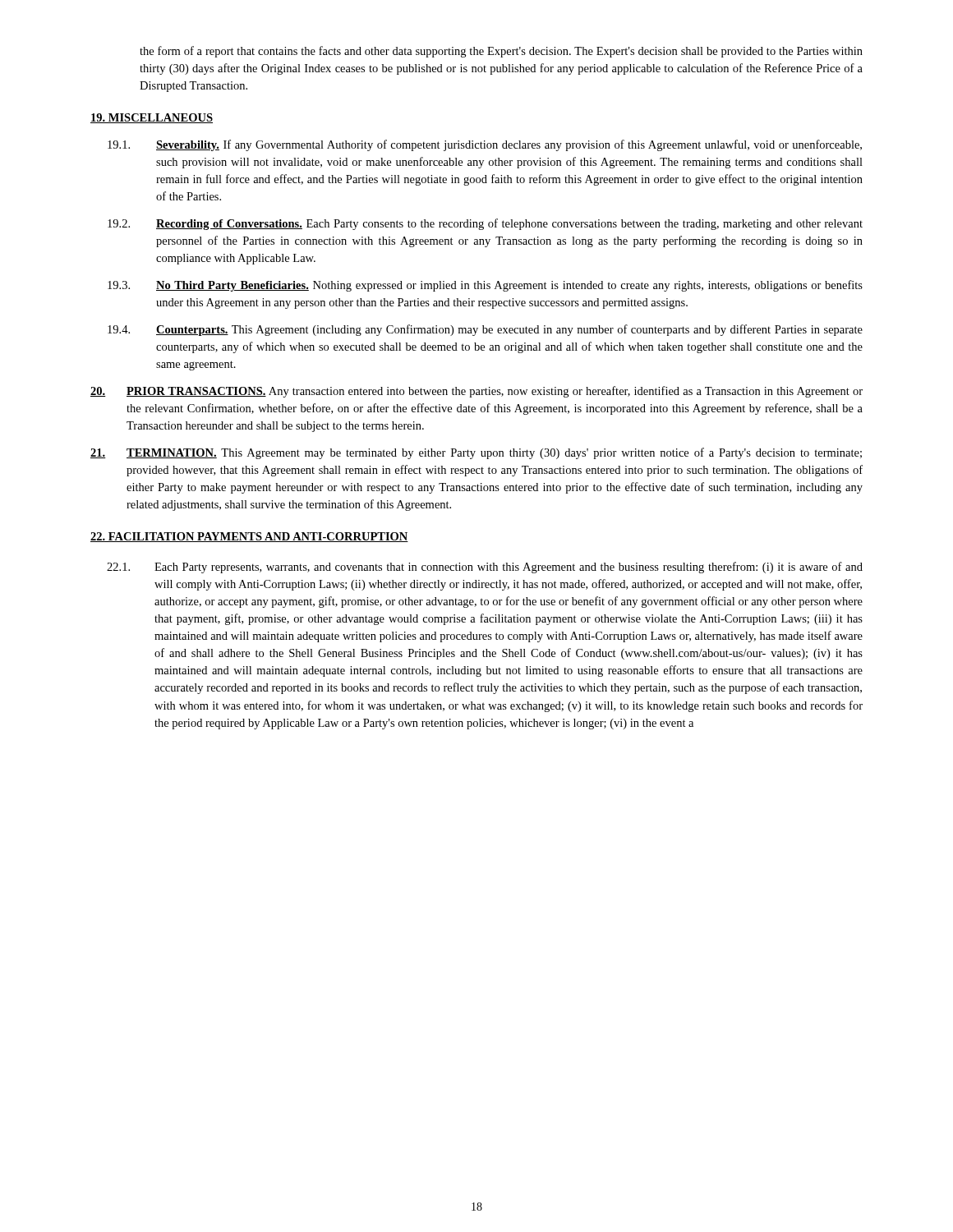Screen dimensions: 1232x953
Task: Locate the list item containing "19.1. Severability. If any Governmental Authority of"
Action: (485, 171)
